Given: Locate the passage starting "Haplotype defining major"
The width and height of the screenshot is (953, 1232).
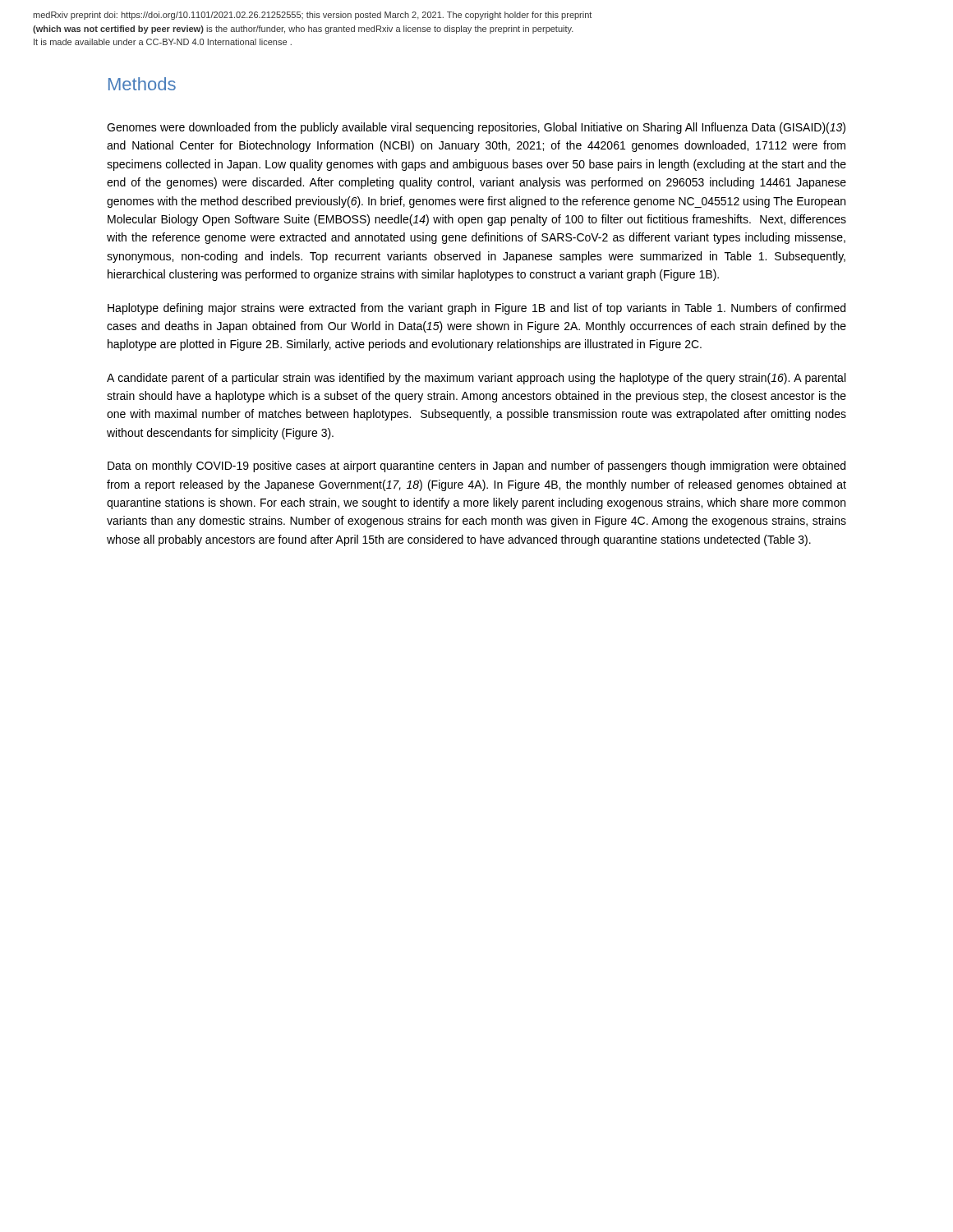Looking at the screenshot, I should coord(476,326).
